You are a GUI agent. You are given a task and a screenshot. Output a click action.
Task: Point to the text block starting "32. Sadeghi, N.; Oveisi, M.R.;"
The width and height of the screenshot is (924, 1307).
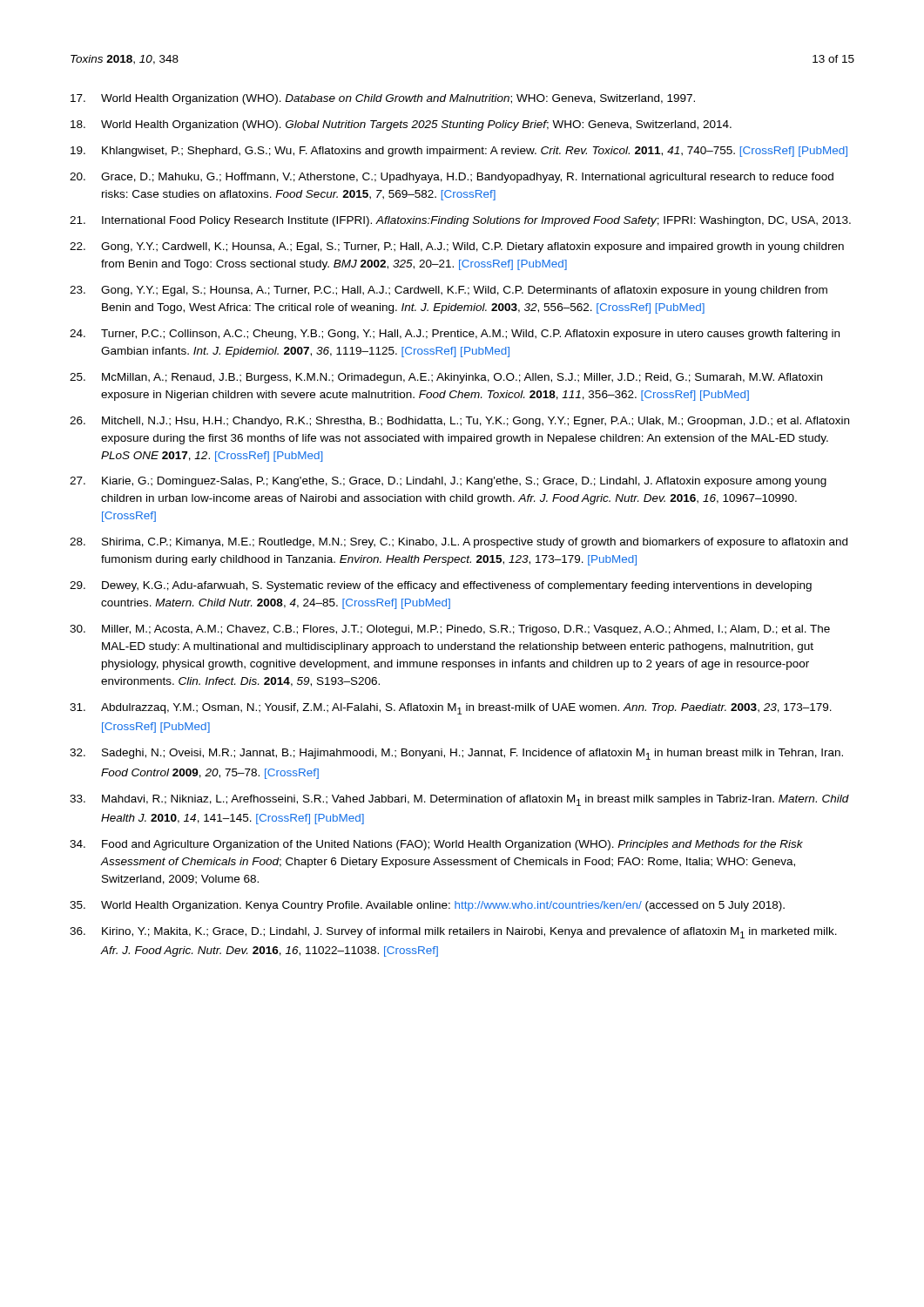462,763
